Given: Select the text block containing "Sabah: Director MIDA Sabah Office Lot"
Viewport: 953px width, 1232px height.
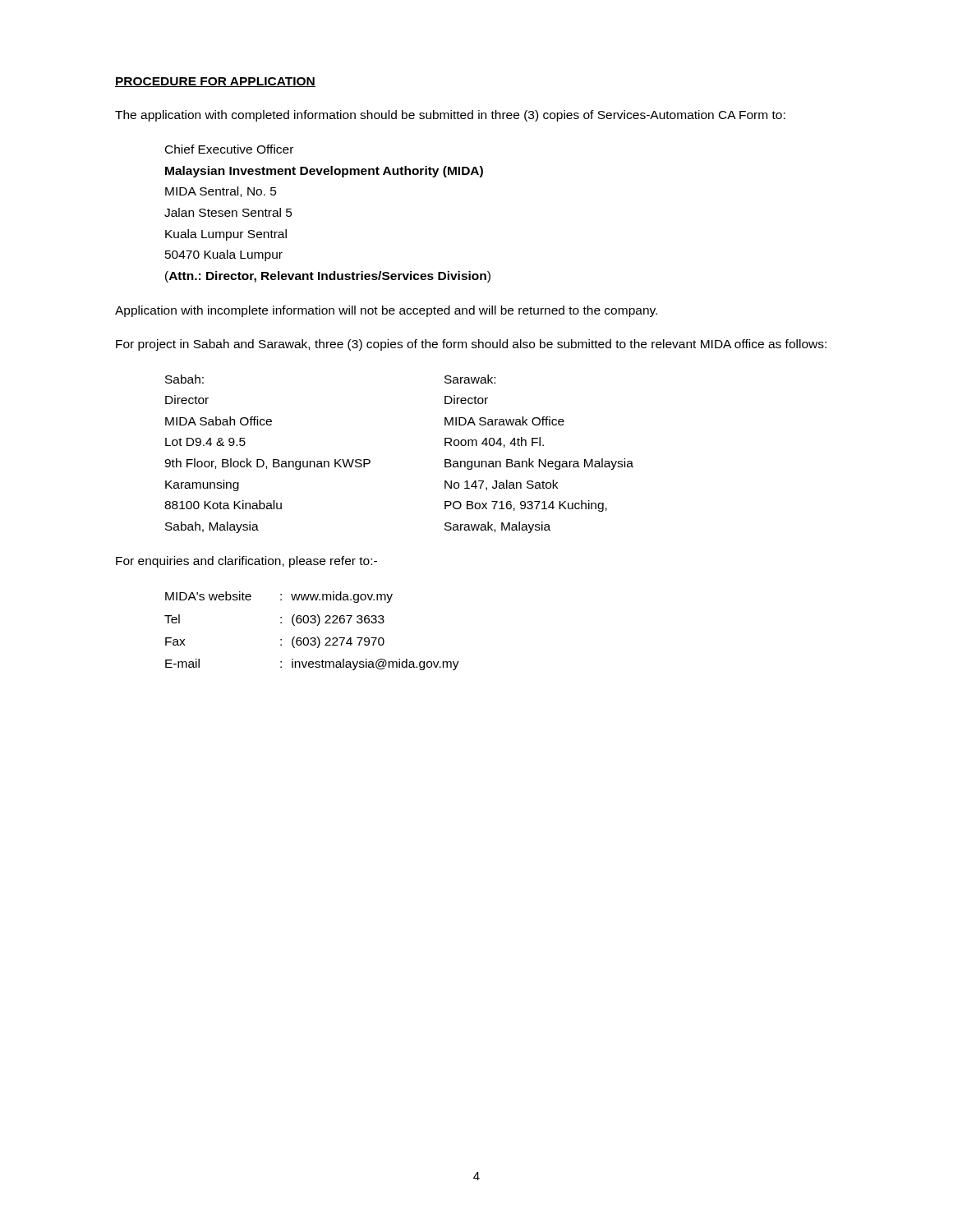Looking at the screenshot, I should pyautogui.click(x=501, y=453).
